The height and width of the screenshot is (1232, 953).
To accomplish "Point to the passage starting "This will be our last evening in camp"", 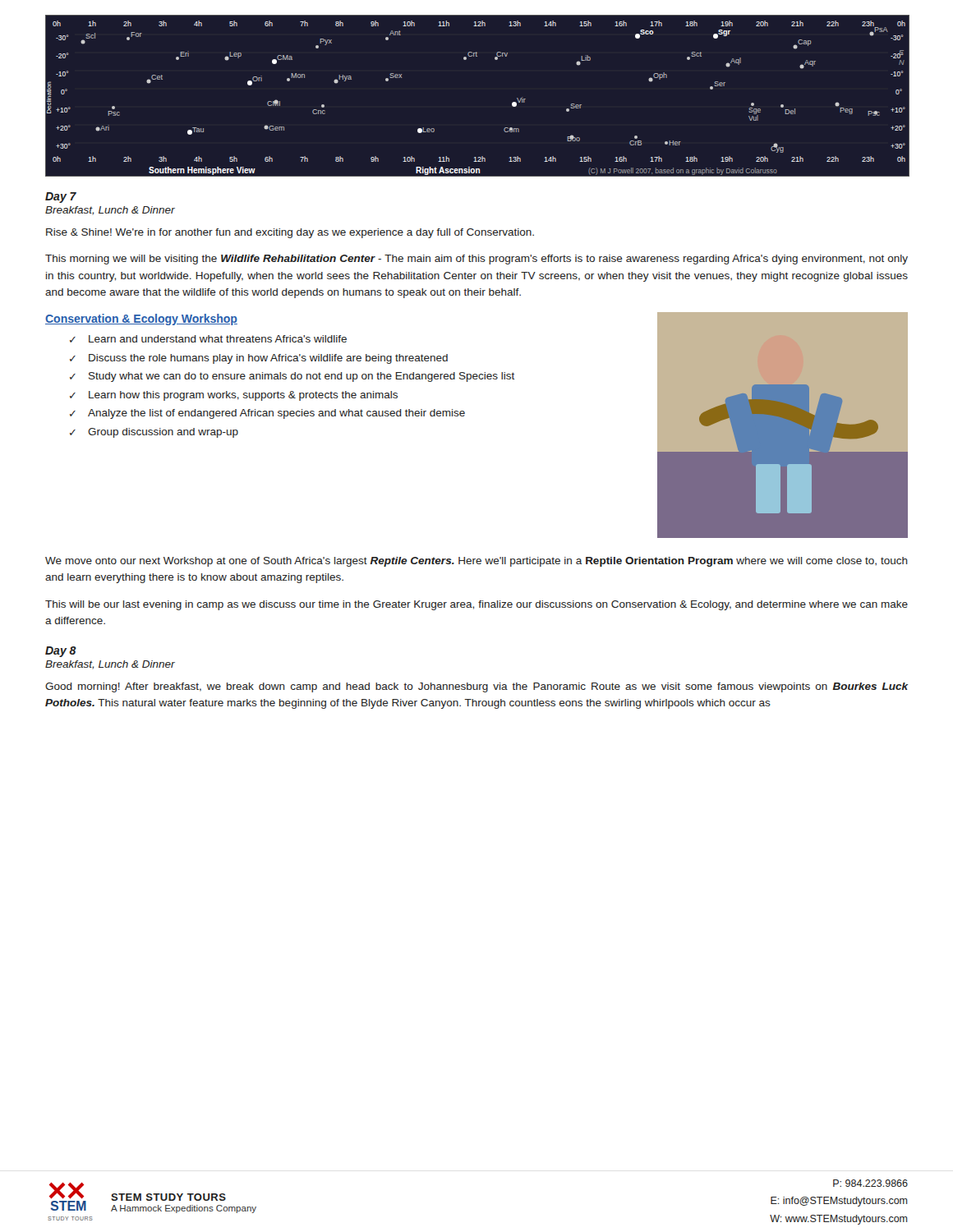I will pos(476,612).
